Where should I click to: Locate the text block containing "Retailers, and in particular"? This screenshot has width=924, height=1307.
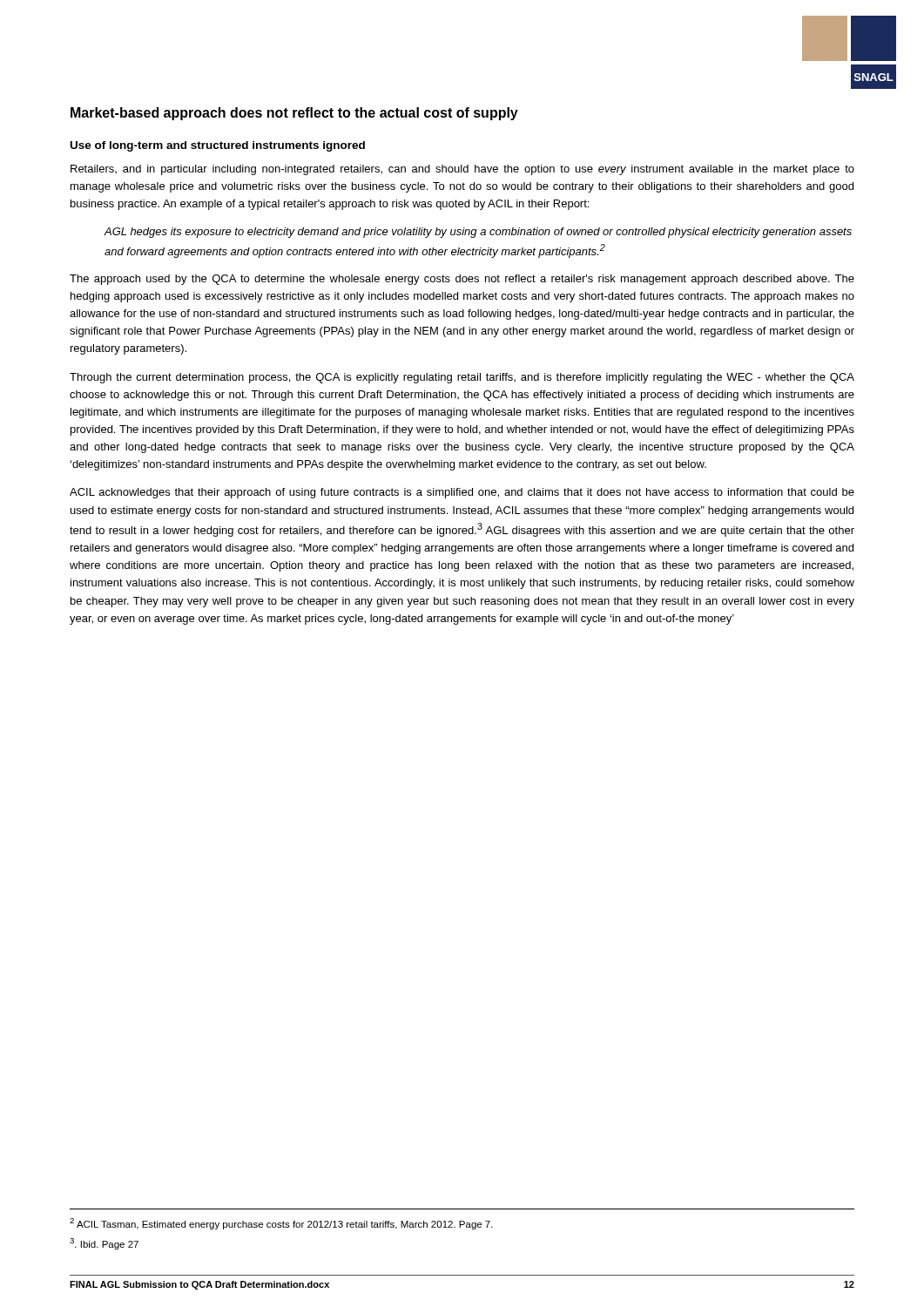click(x=462, y=186)
